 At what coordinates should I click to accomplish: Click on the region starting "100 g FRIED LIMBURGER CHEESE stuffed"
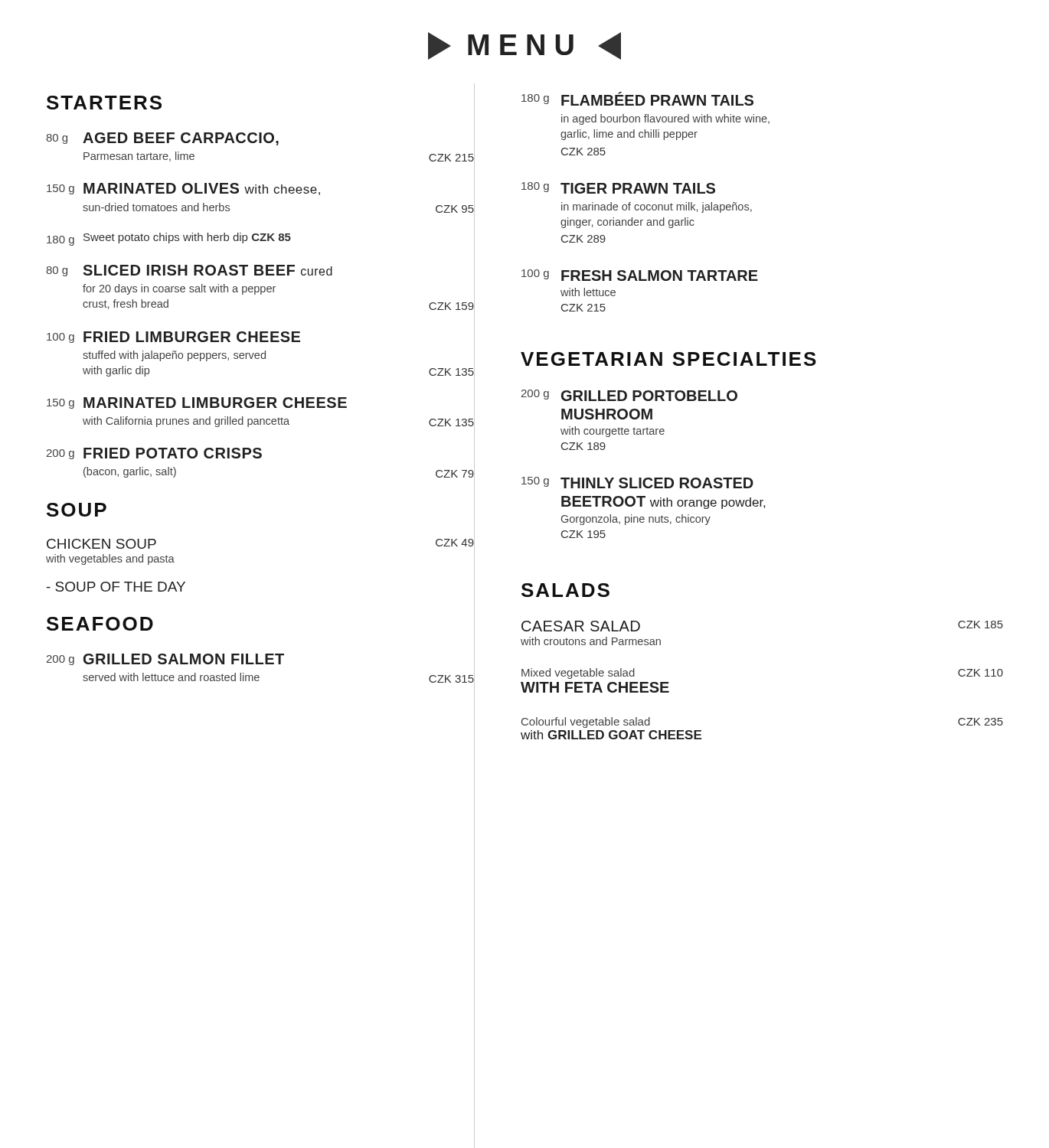pos(260,353)
